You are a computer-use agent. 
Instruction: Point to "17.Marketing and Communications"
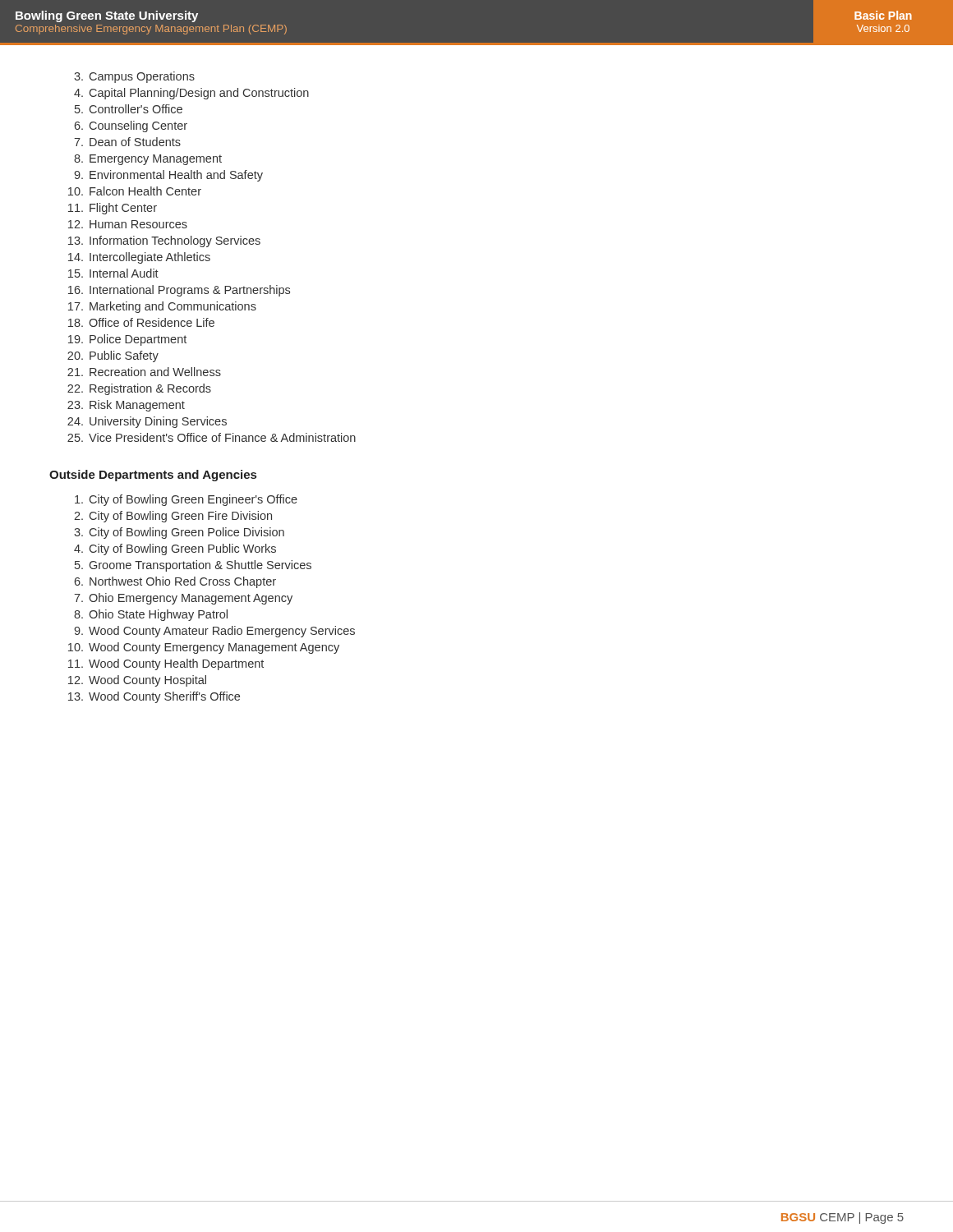(x=162, y=307)
